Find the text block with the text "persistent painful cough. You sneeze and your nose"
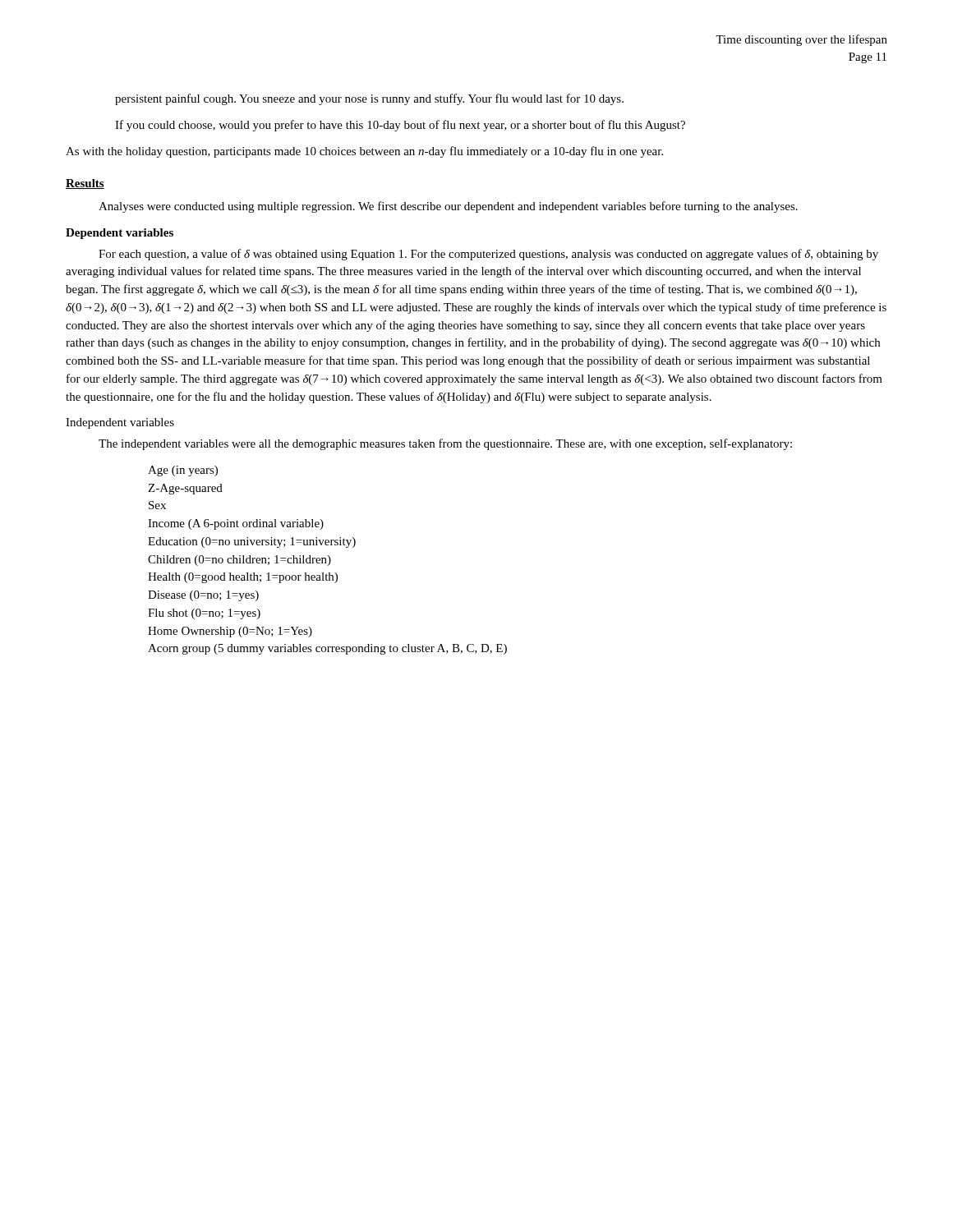The width and height of the screenshot is (953, 1232). coord(501,112)
